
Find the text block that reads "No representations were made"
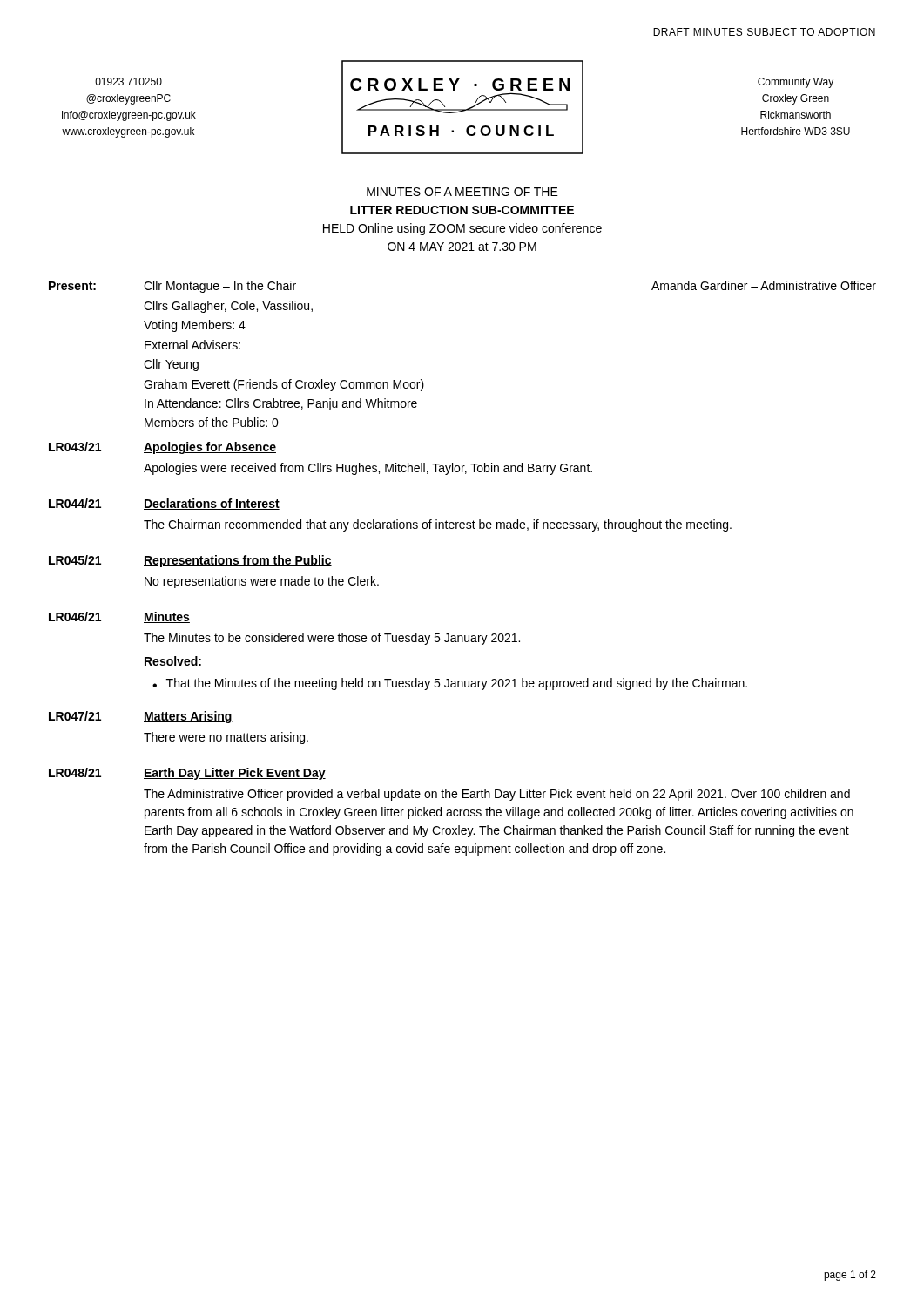pyautogui.click(x=262, y=581)
